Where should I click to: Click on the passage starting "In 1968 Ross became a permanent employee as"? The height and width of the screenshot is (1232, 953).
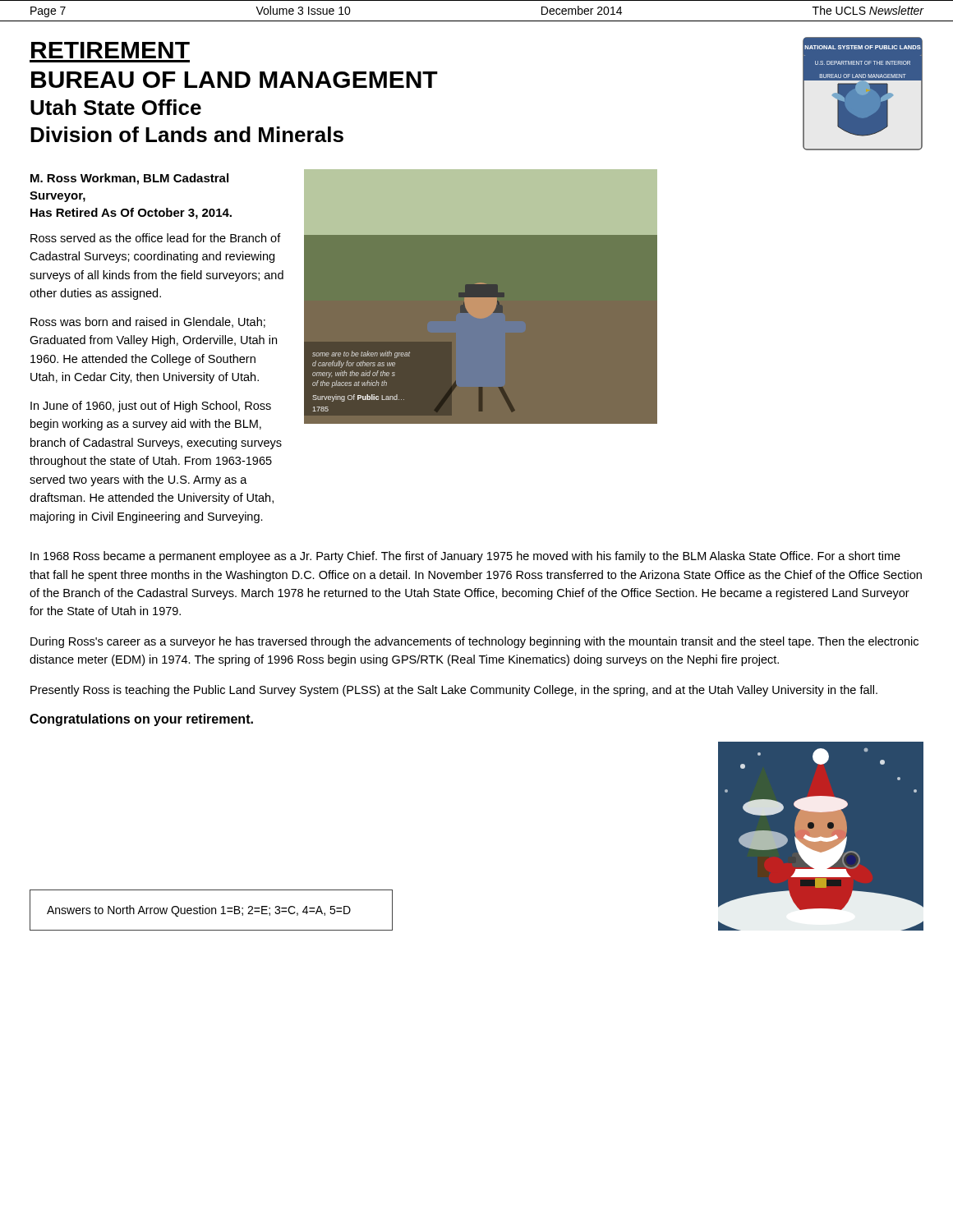(476, 584)
